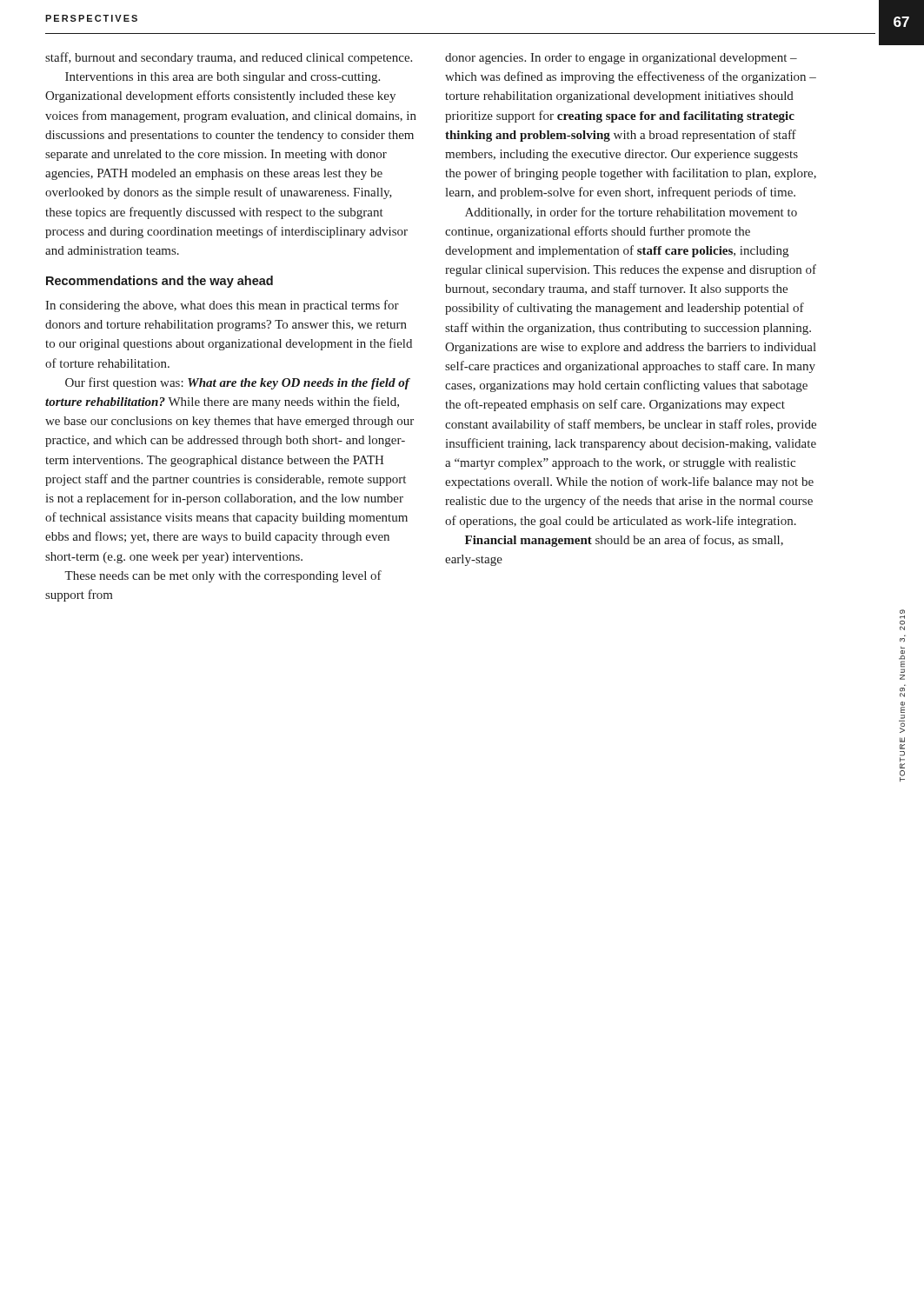This screenshot has height=1304, width=924.
Task: Locate the passage starting "staff, burnout and secondary trauma, and"
Action: [x=231, y=154]
